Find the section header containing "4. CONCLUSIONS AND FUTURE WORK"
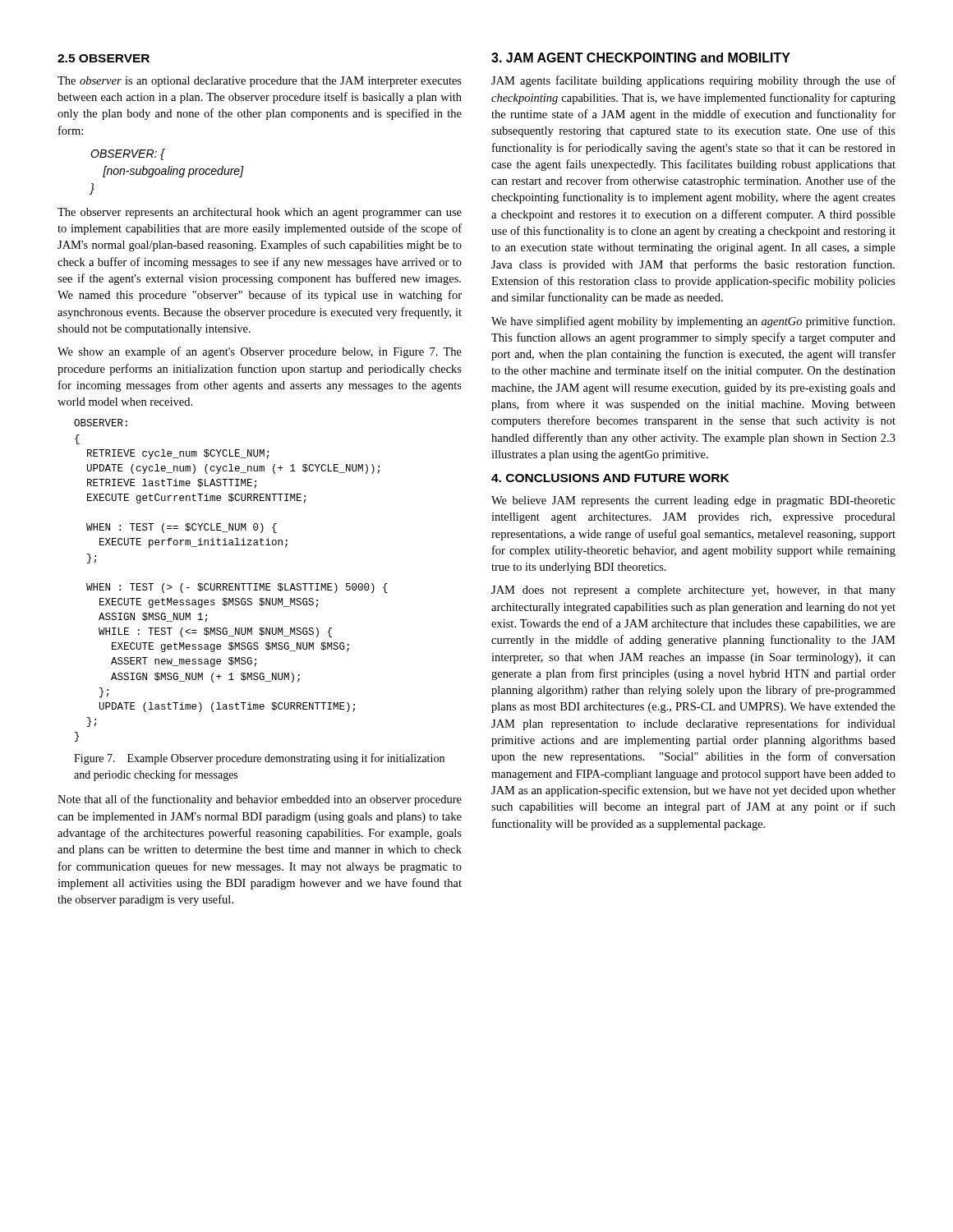The image size is (953, 1232). pos(693,478)
